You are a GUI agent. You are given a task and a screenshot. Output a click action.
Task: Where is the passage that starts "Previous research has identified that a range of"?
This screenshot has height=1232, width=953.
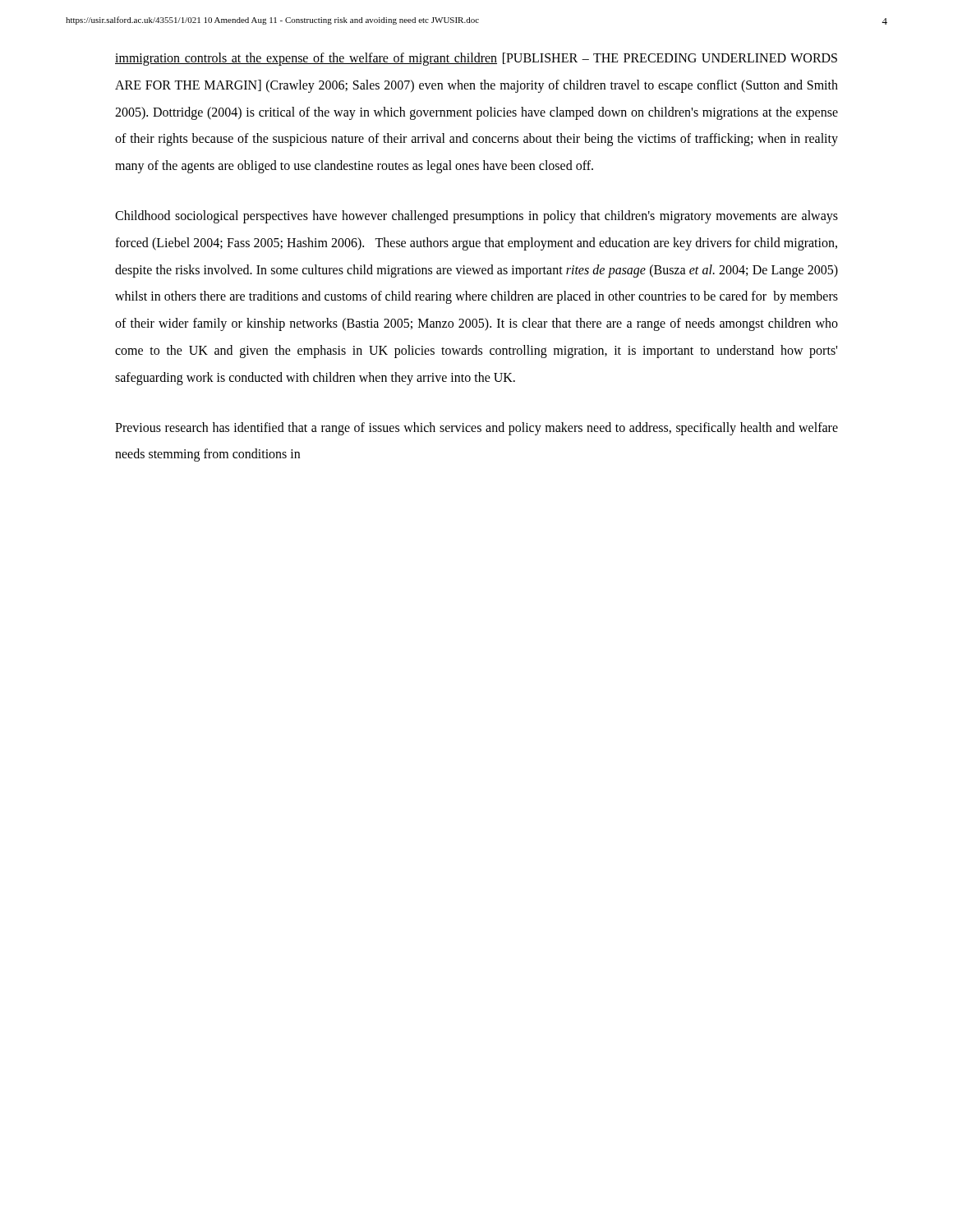pyautogui.click(x=476, y=441)
